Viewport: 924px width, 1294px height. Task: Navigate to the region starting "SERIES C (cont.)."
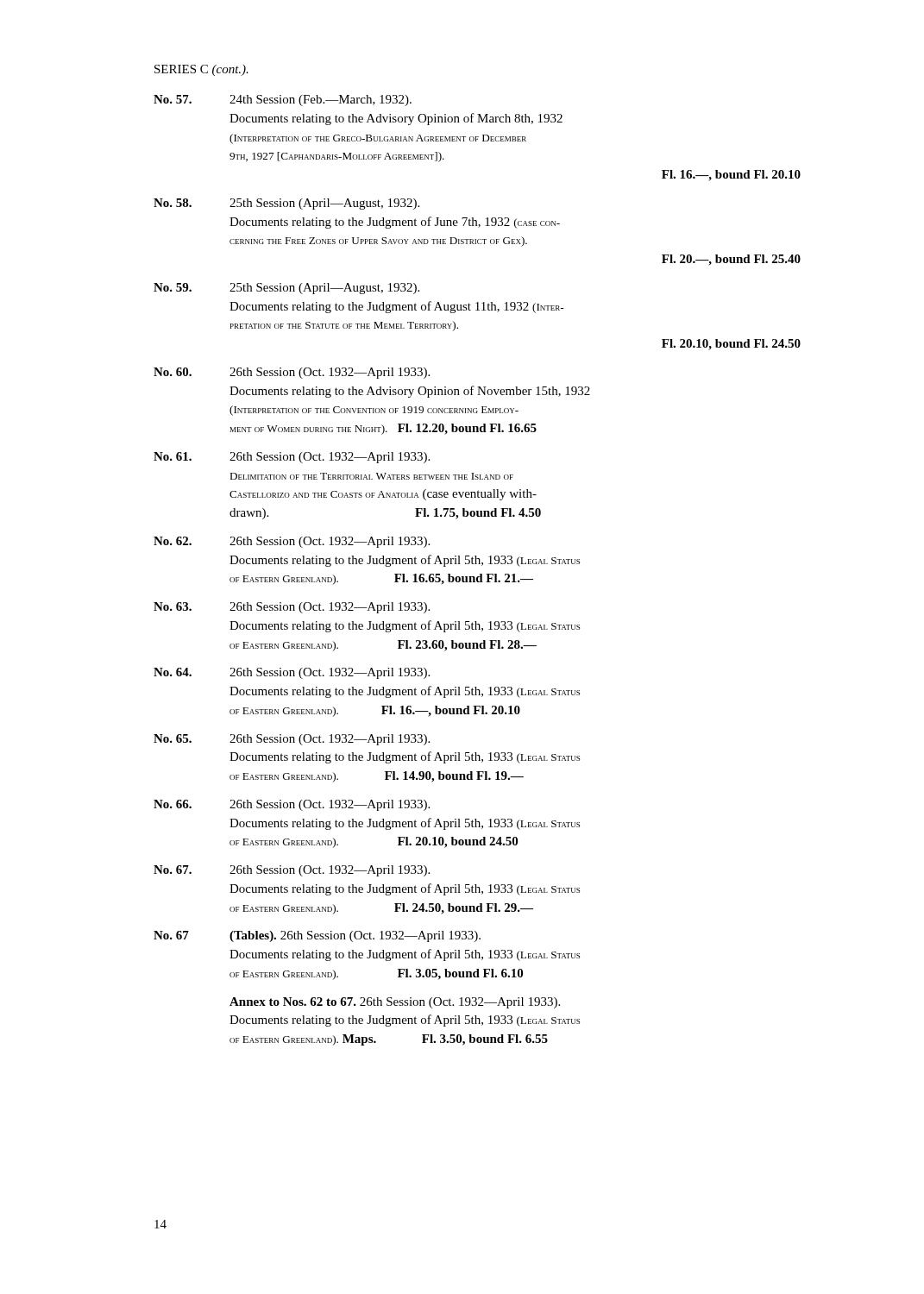coord(201,69)
